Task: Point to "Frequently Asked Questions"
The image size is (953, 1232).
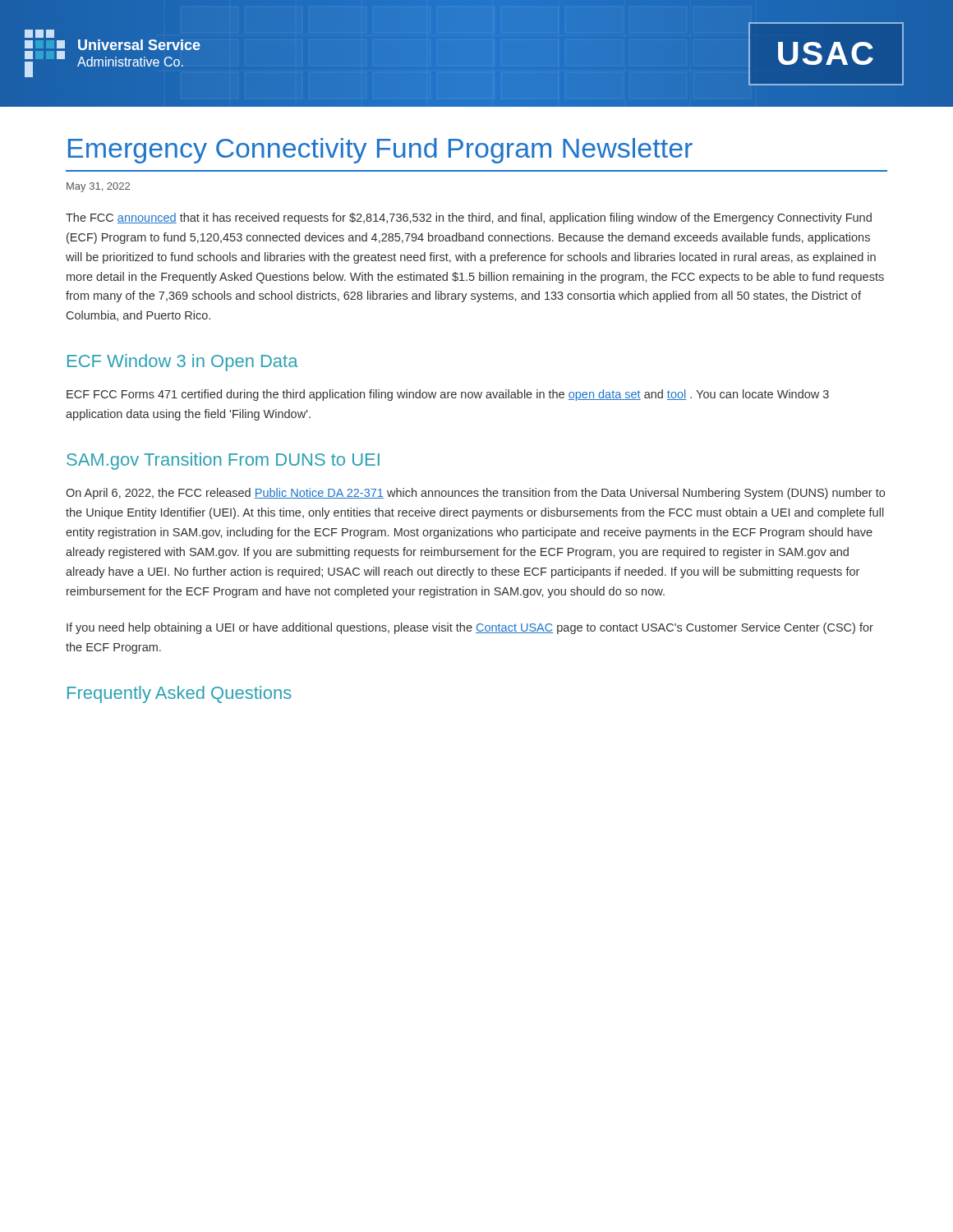Action: point(180,694)
